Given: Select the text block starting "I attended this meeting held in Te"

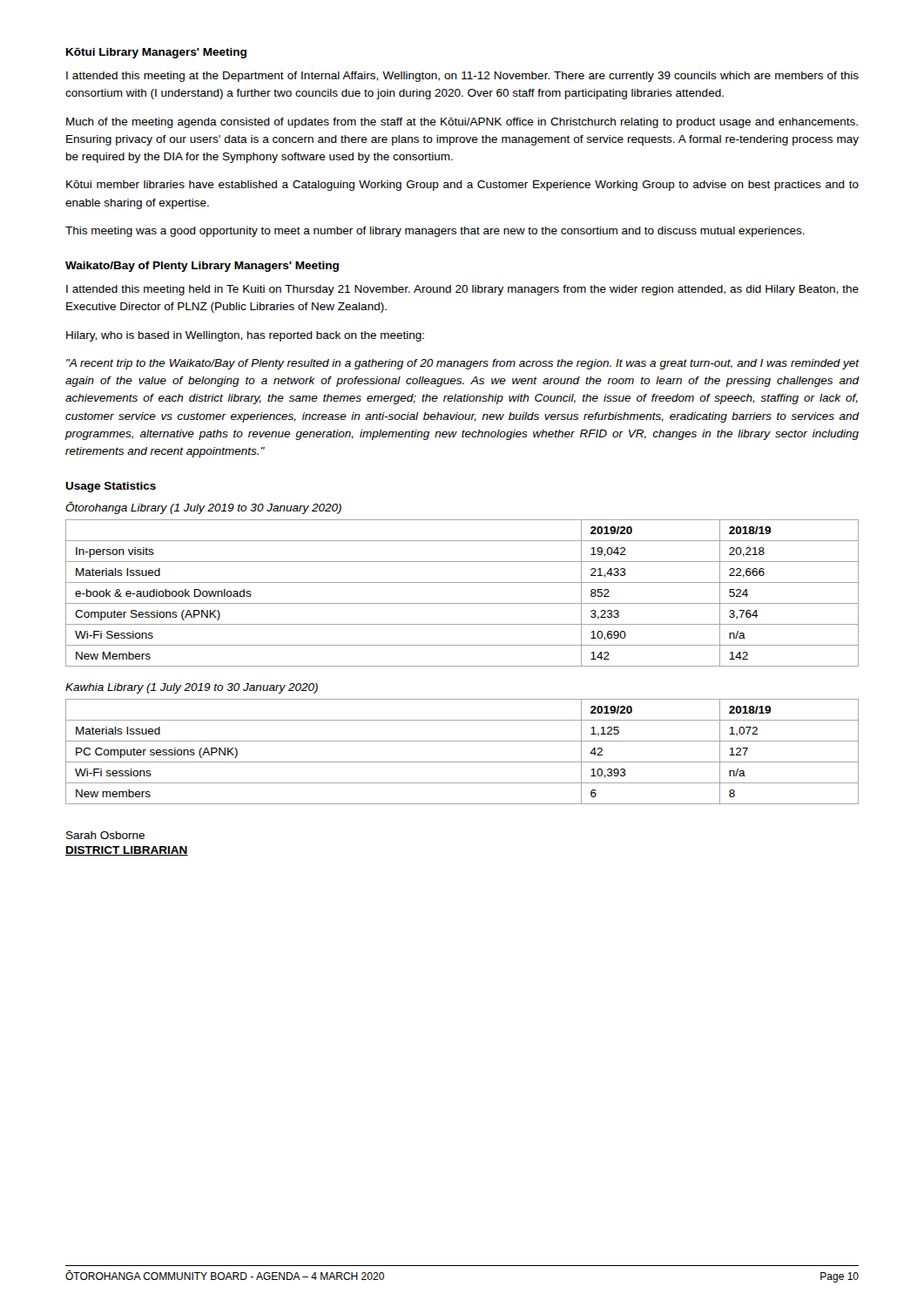Looking at the screenshot, I should [462, 298].
